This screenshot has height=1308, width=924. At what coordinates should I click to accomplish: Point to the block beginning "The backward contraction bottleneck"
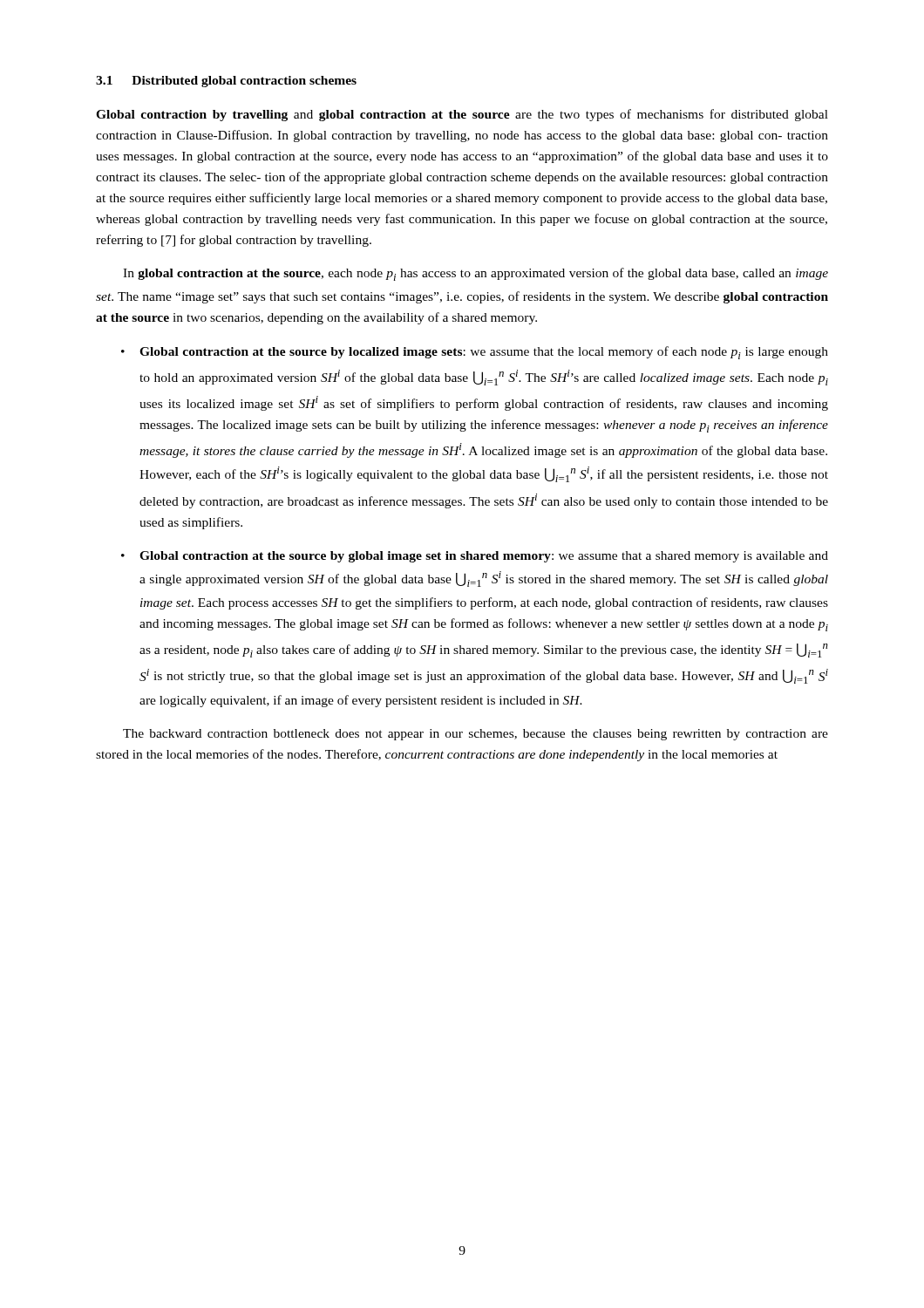tap(462, 743)
